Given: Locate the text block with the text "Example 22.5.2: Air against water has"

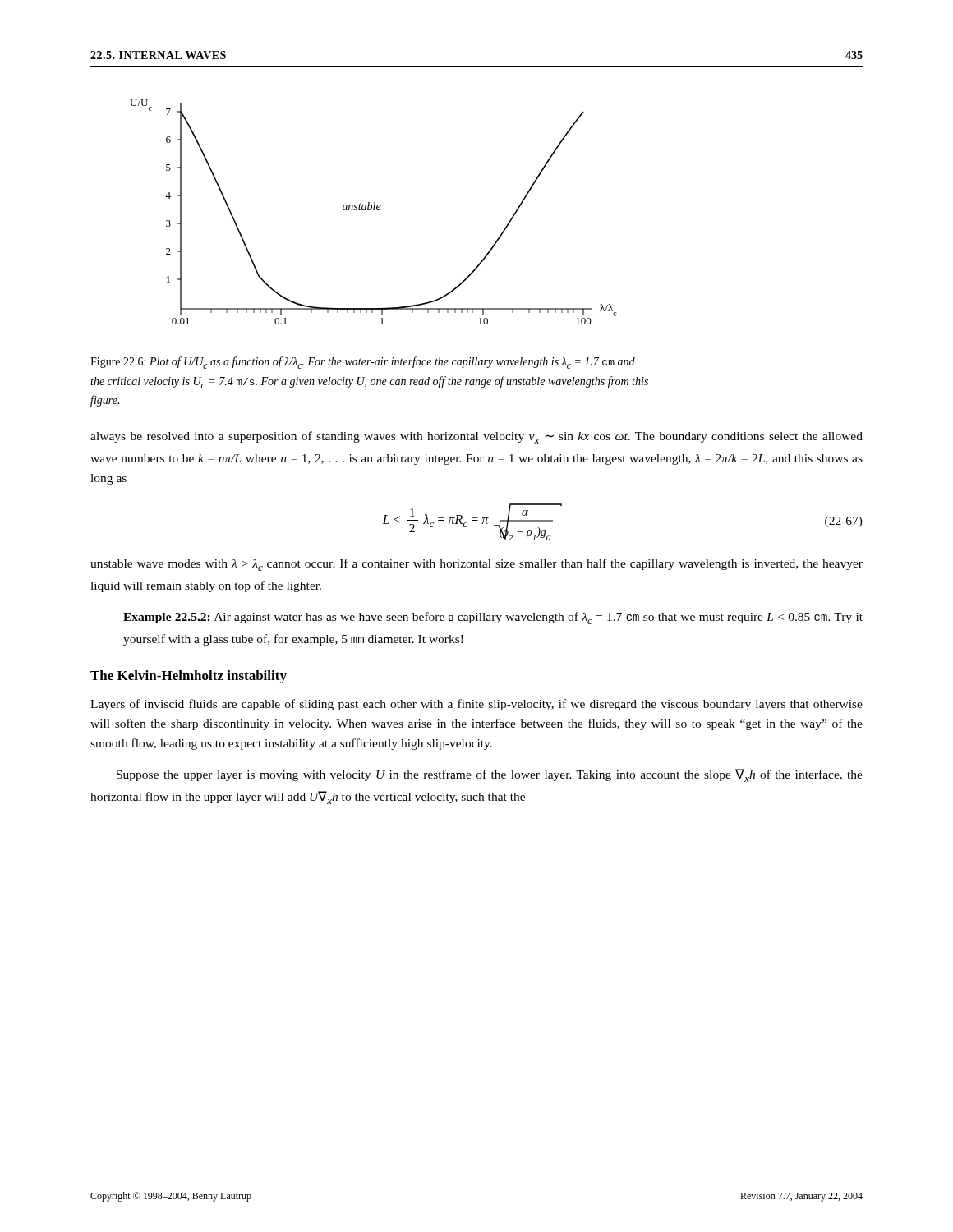Looking at the screenshot, I should [493, 628].
